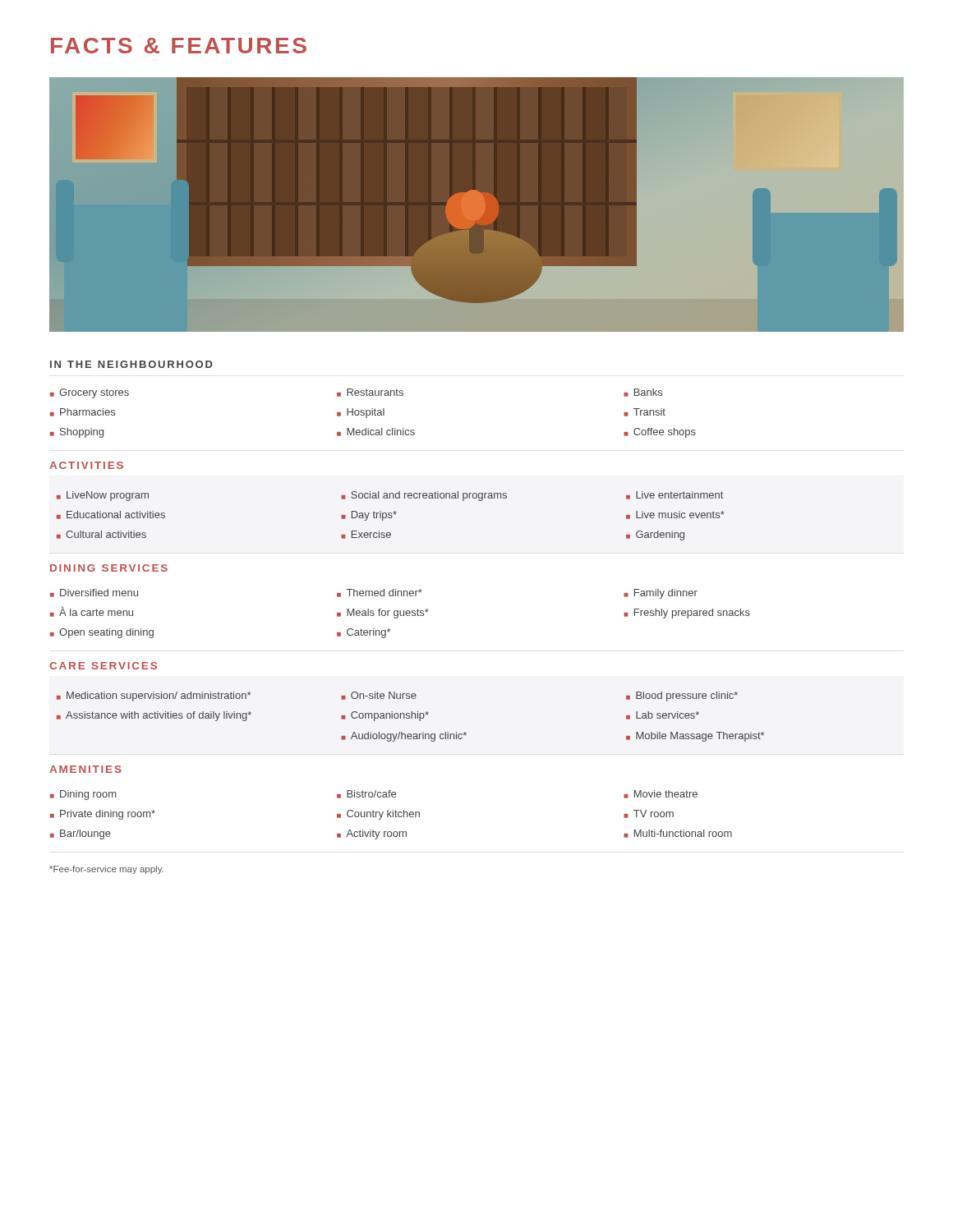Viewport: 953px width, 1232px height.
Task: Find the list item that says "■Live entertainment"
Action: click(x=674, y=497)
